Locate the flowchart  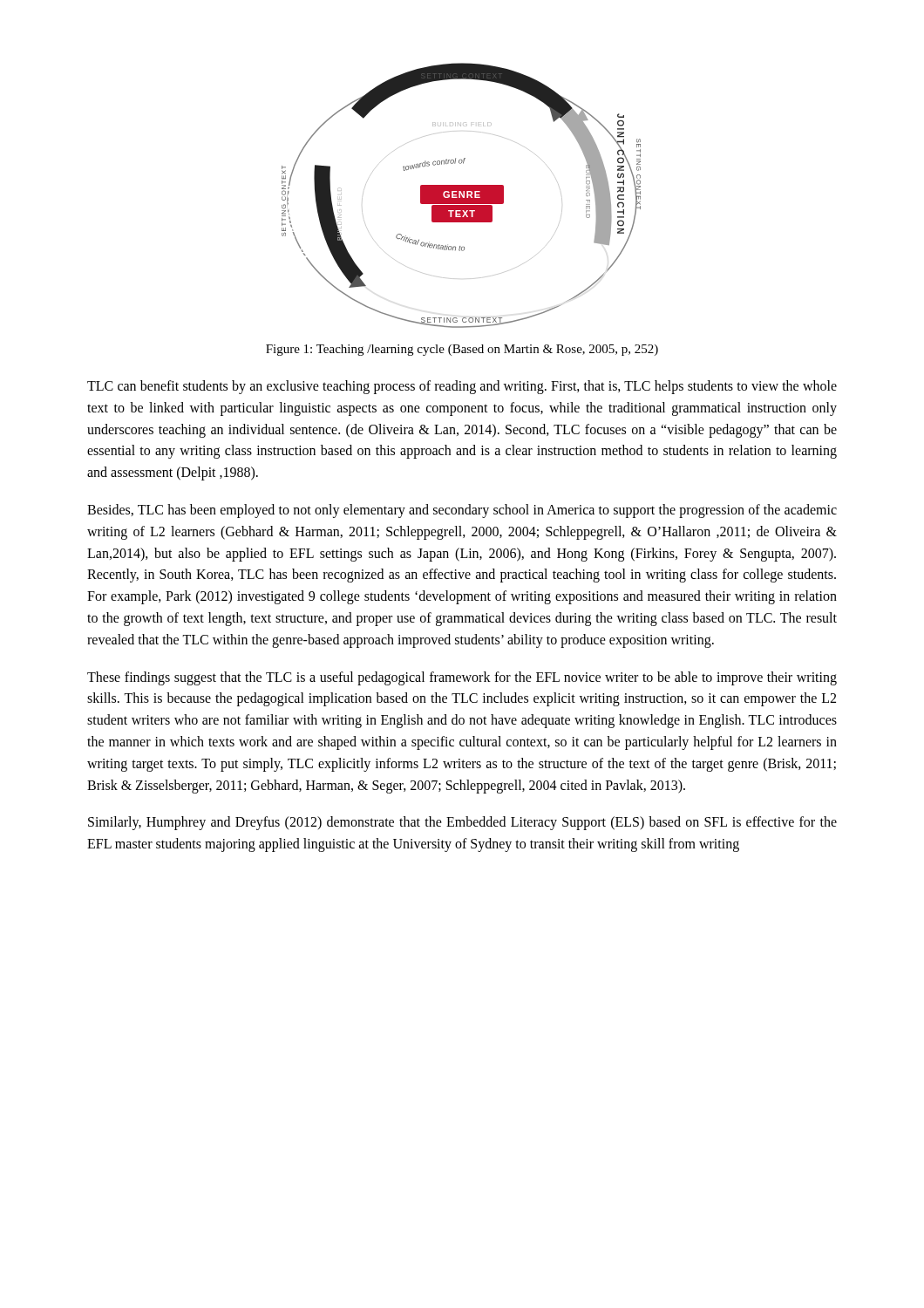pyautogui.click(x=462, y=198)
